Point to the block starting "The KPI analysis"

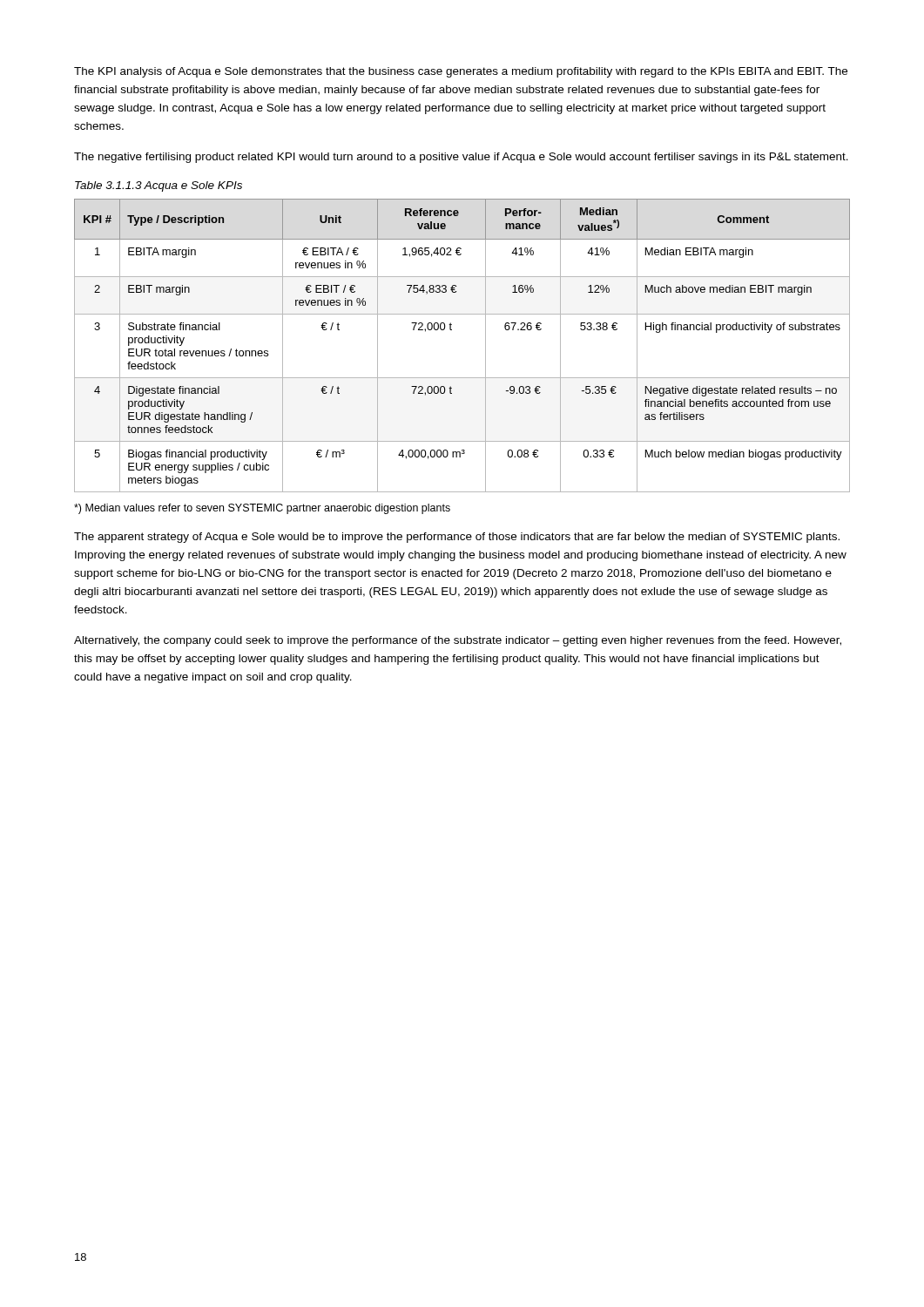[x=461, y=98]
